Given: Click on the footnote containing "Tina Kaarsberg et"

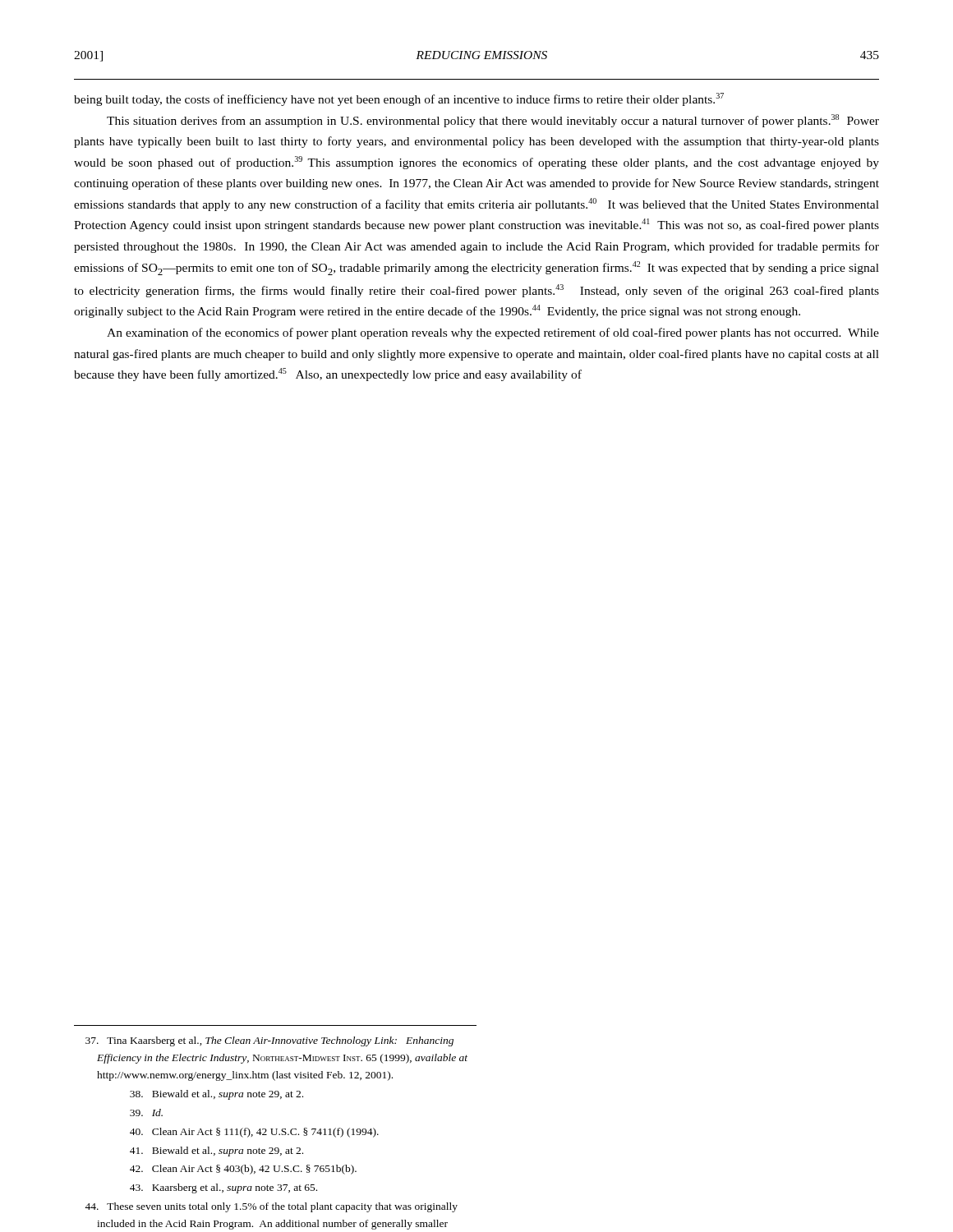Looking at the screenshot, I should click(275, 1132).
